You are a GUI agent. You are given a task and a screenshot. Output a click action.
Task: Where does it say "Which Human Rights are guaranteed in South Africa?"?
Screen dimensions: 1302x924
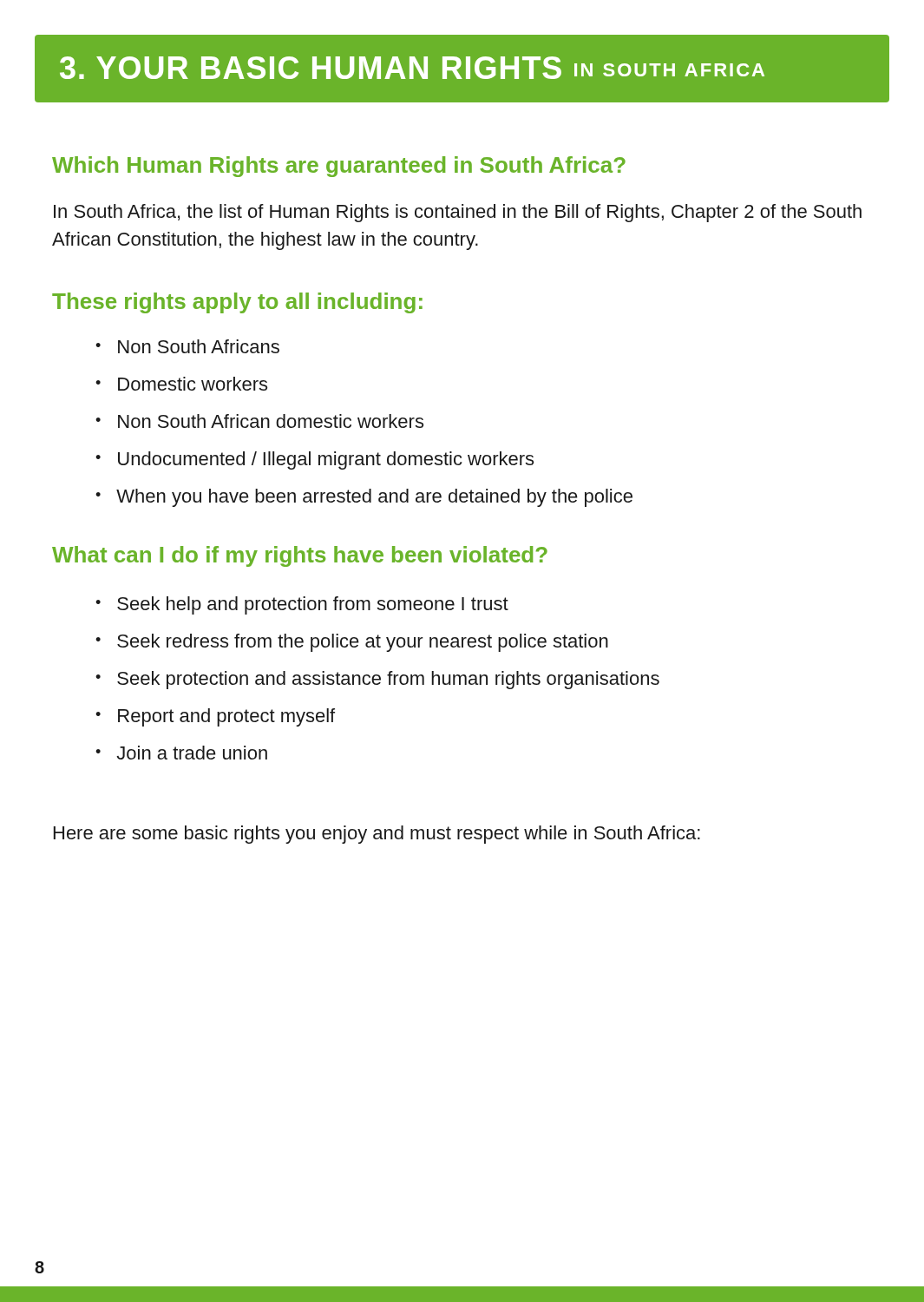[x=339, y=165]
